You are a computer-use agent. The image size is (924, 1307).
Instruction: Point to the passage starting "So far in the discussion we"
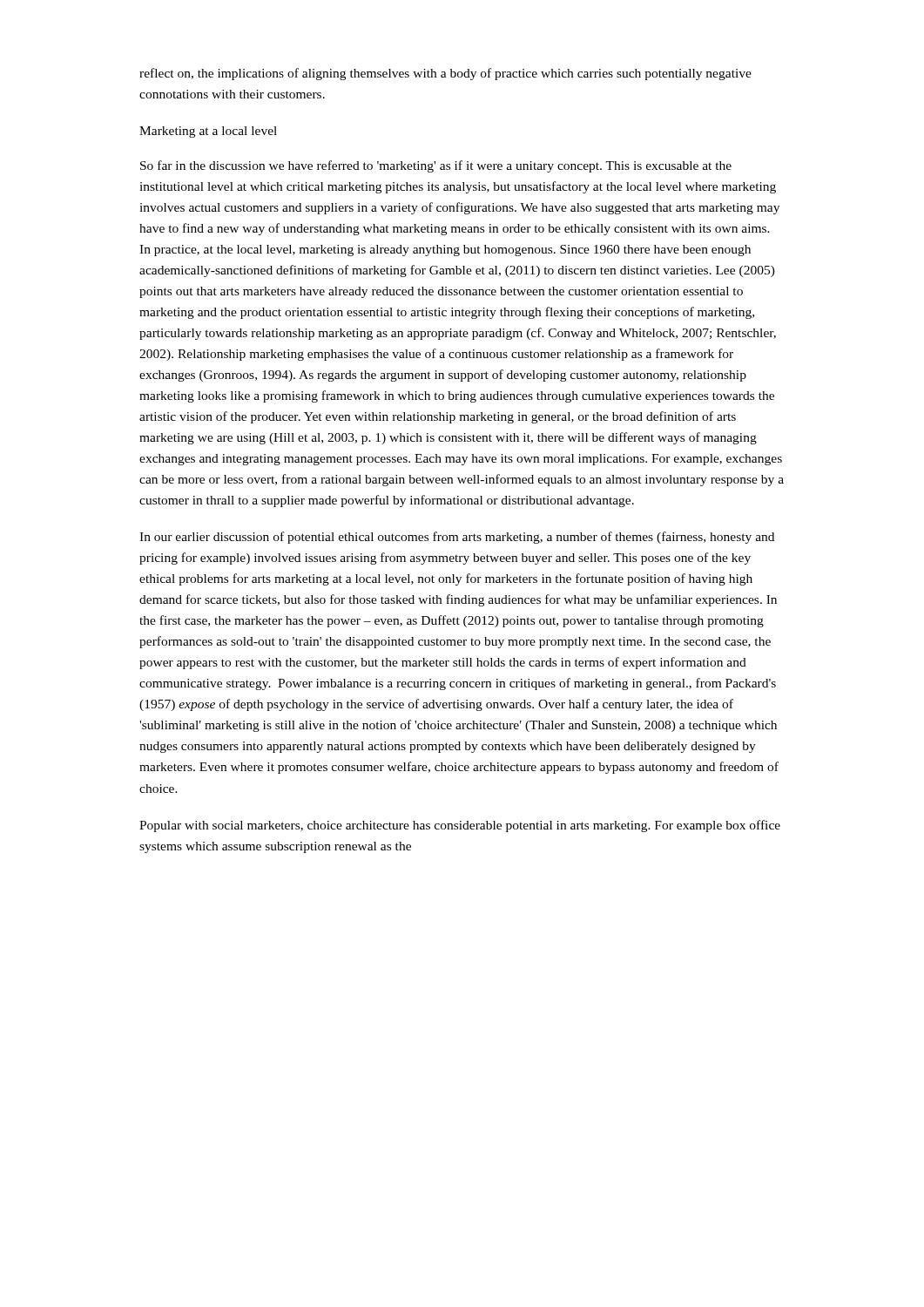point(462,333)
